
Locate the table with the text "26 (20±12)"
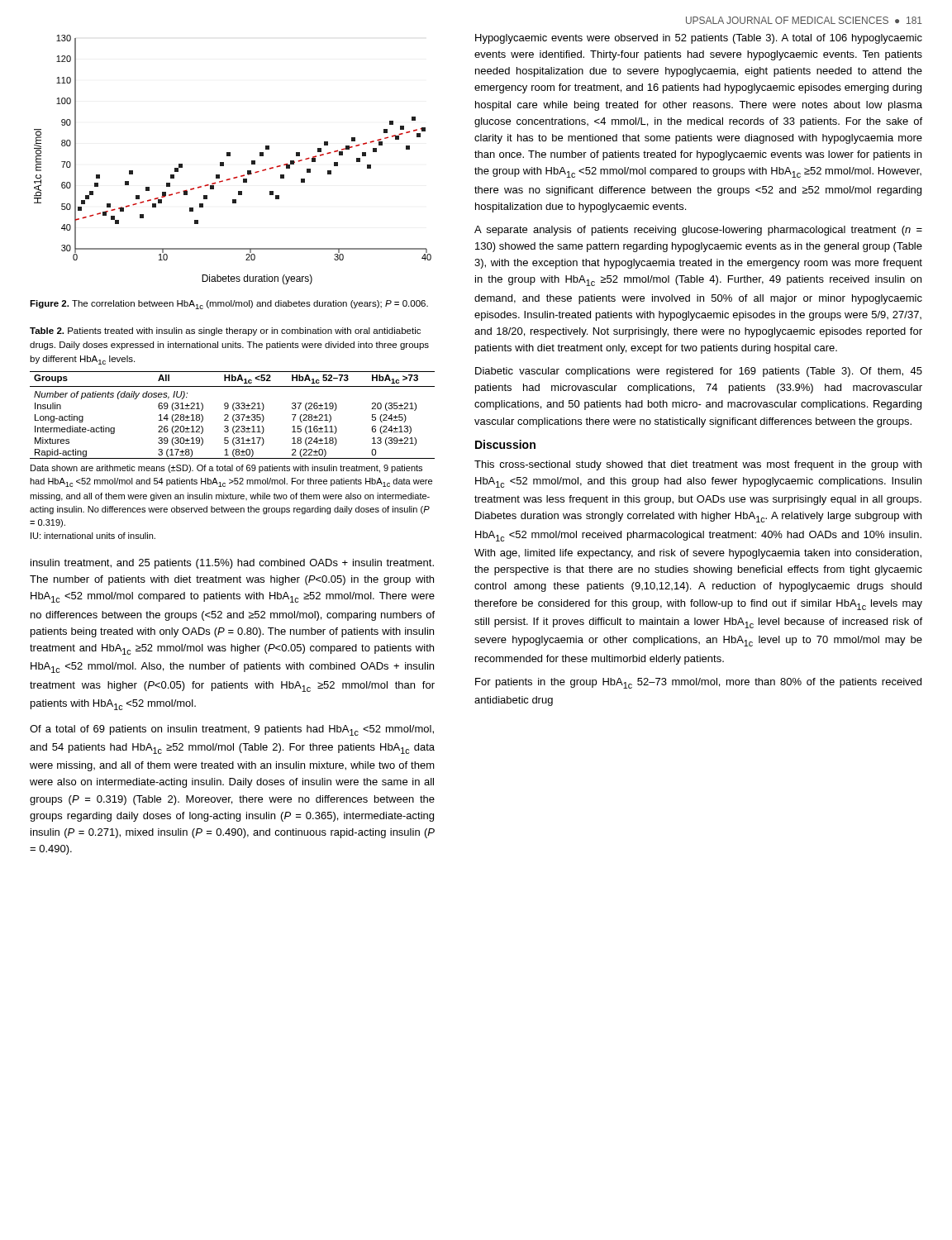232,415
